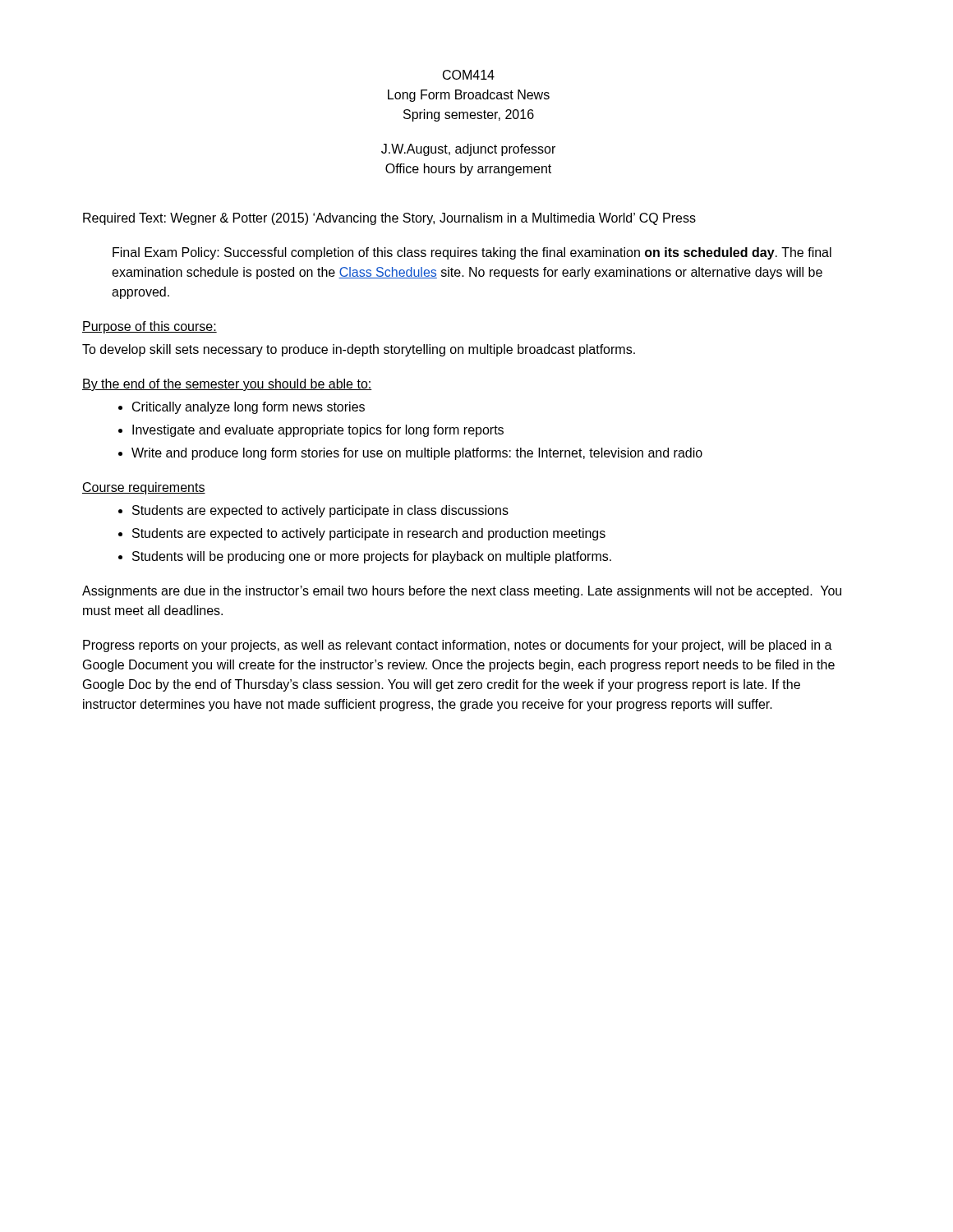Viewport: 953px width, 1232px height.
Task: Click on the passage starting "Final Exam Policy: Successful"
Action: tap(472, 272)
